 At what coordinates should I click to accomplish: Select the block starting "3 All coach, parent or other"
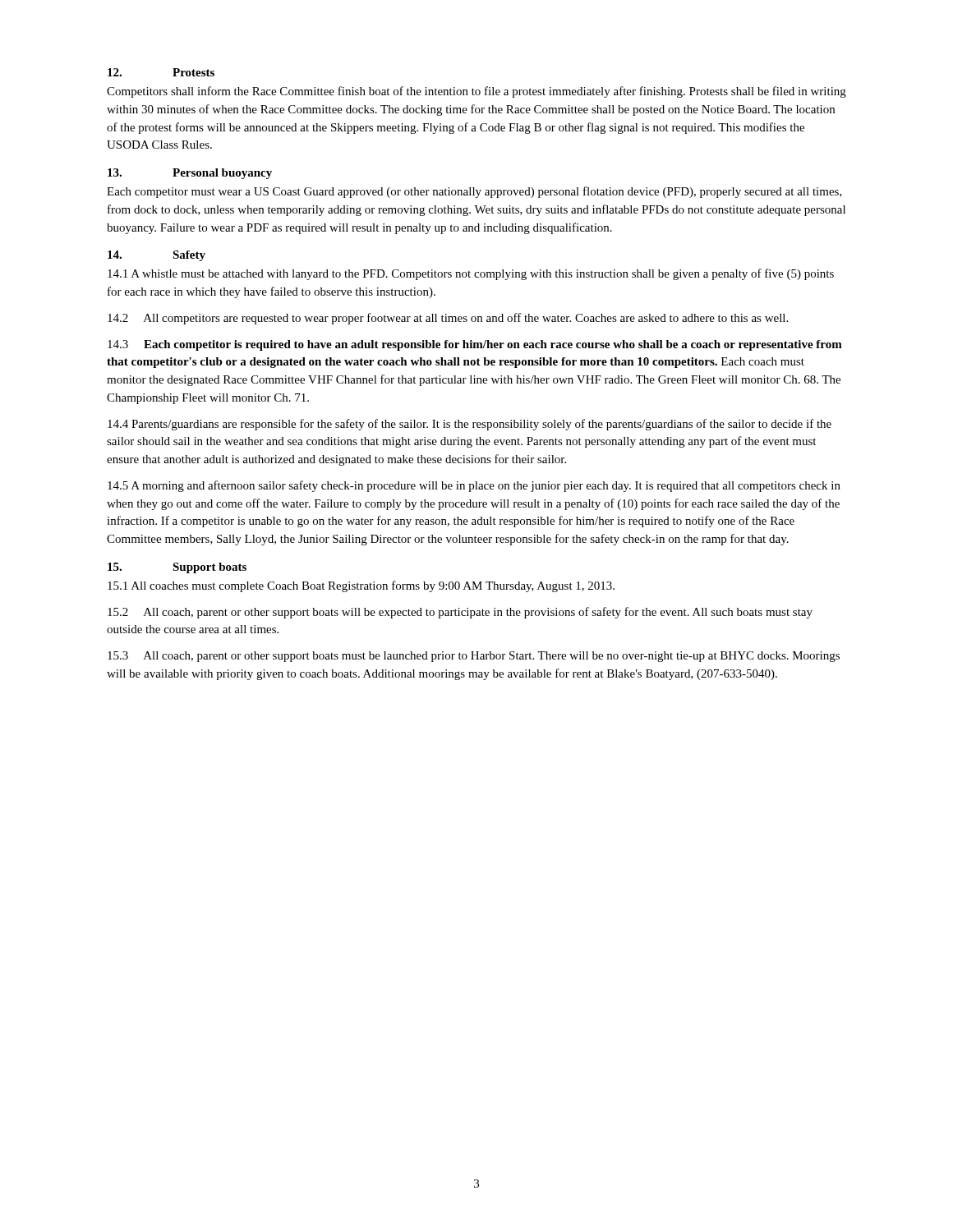coord(476,665)
